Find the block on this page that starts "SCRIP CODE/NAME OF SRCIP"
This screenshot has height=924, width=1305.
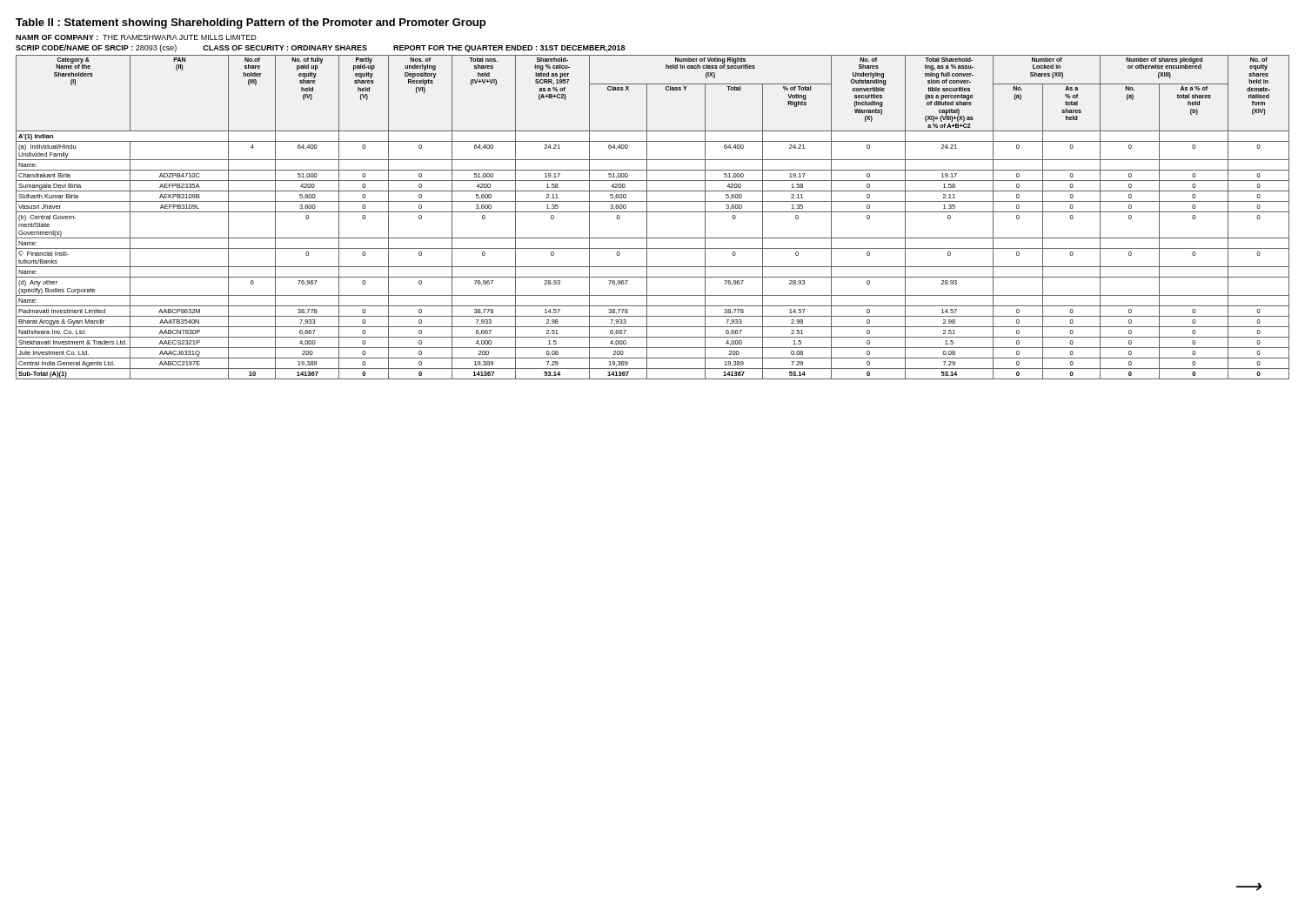click(x=320, y=48)
